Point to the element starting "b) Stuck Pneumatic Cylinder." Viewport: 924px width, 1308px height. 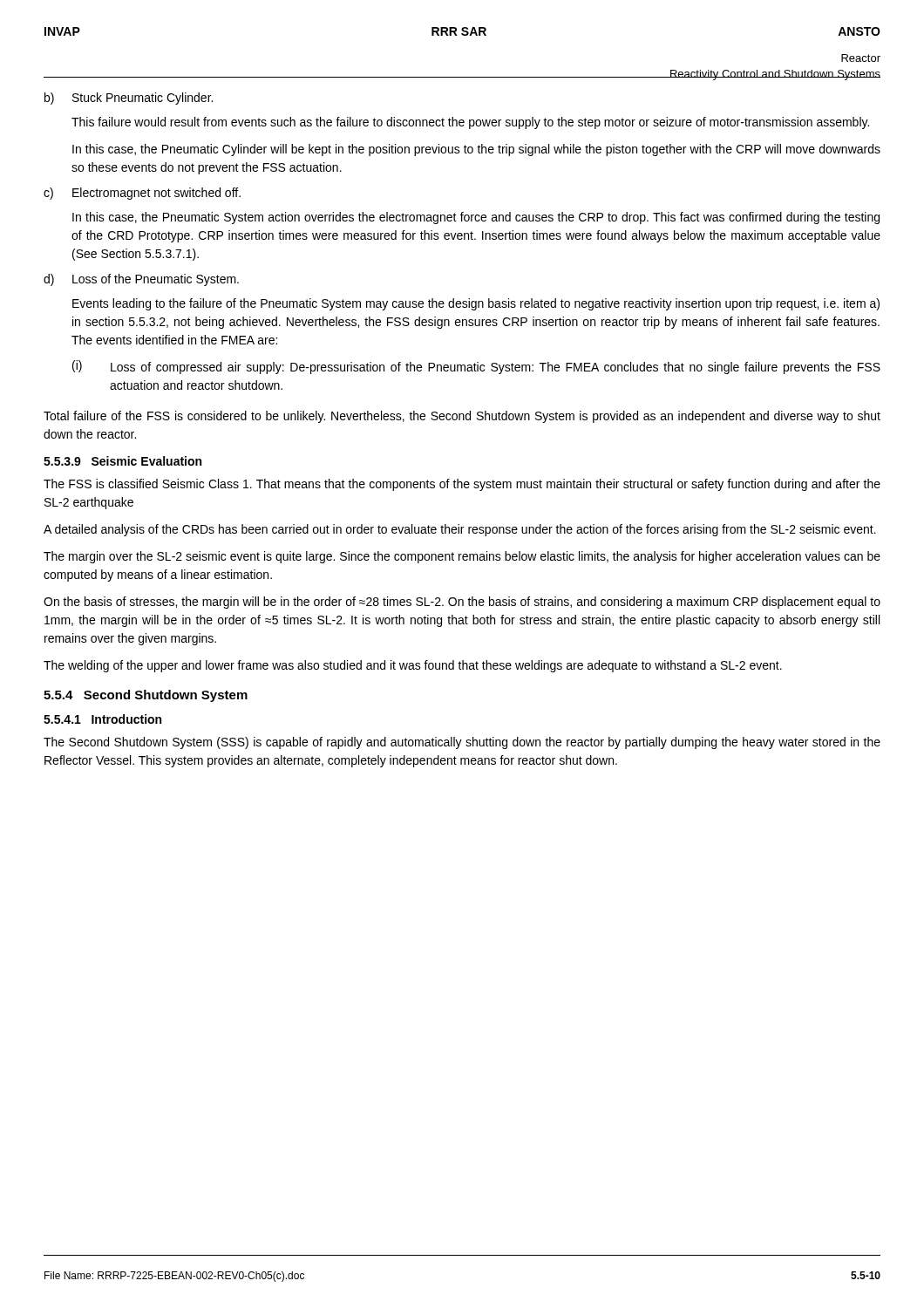(129, 99)
